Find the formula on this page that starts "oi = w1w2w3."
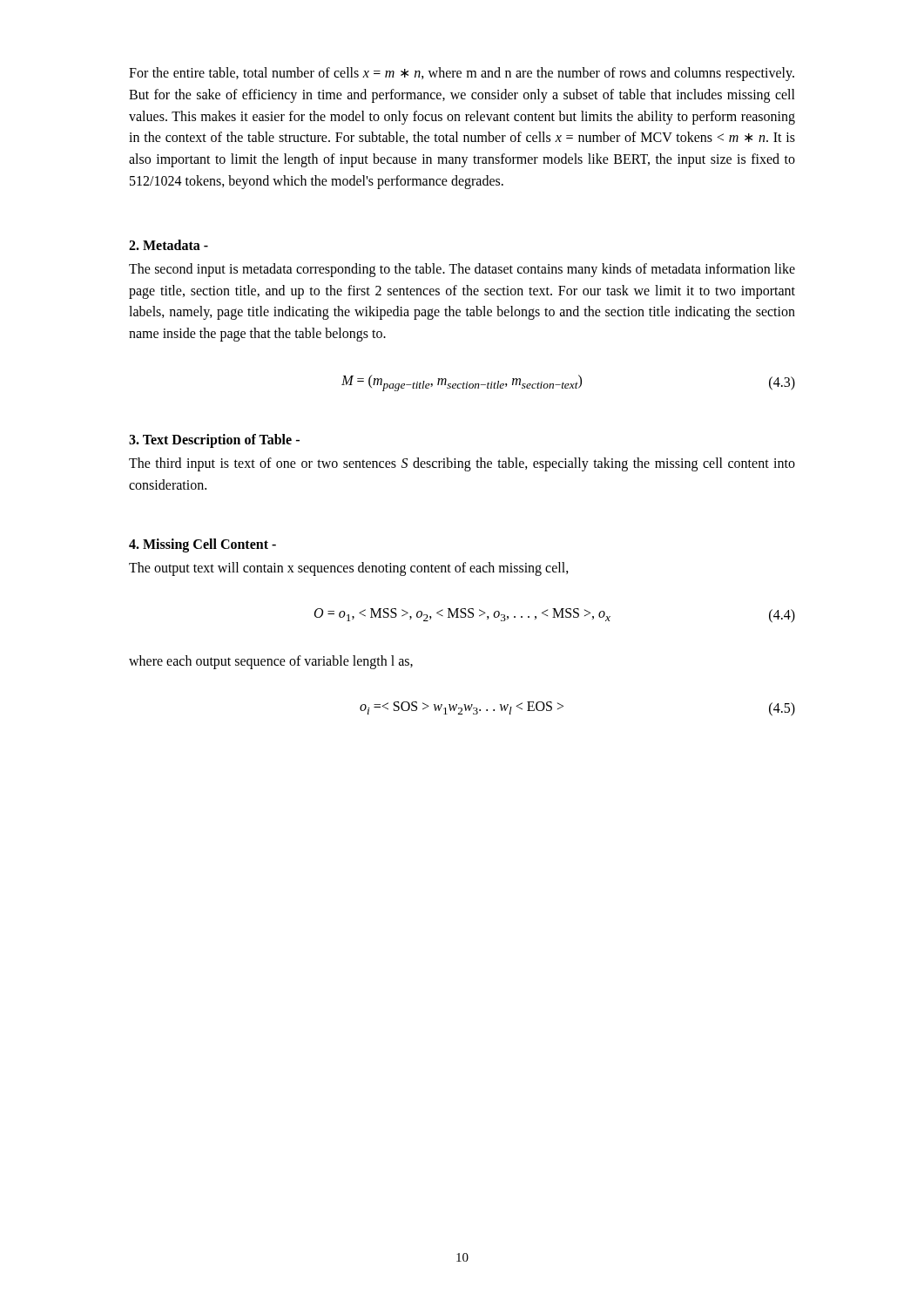Image resolution: width=924 pixels, height=1307 pixels. [x=416, y=709]
